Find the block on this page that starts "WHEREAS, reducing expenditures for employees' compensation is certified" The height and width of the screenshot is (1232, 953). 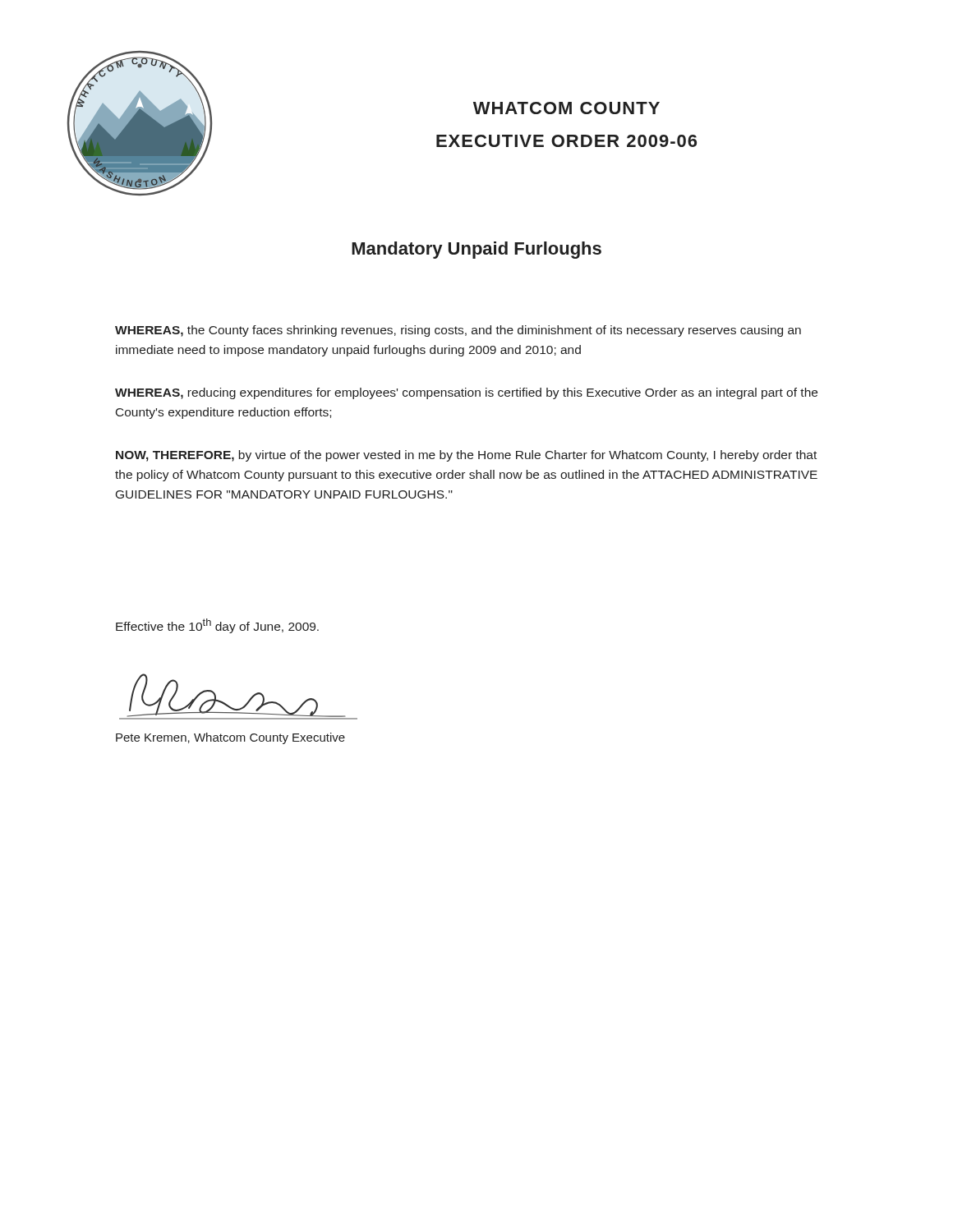467,402
